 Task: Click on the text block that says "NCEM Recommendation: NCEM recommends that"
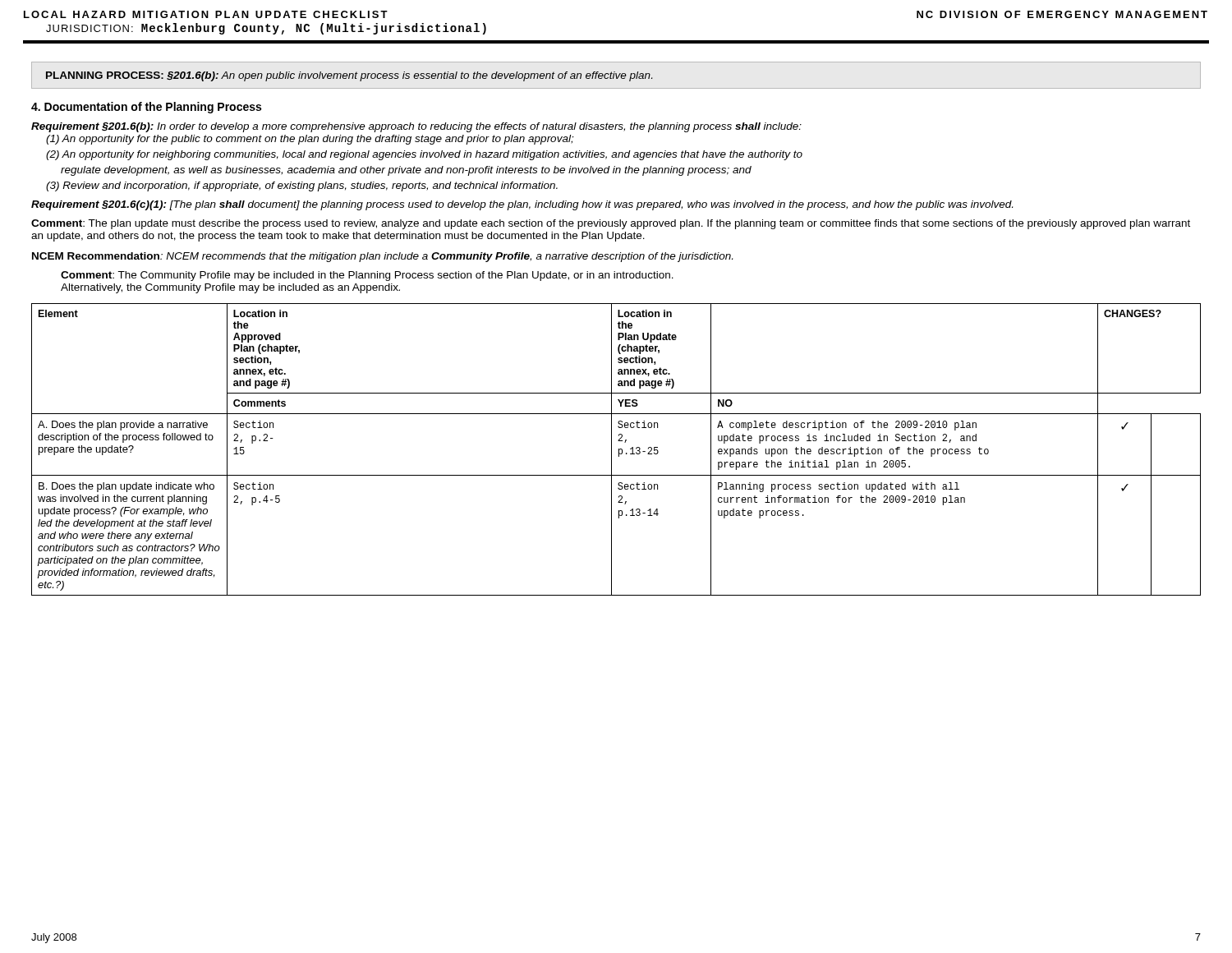point(383,256)
